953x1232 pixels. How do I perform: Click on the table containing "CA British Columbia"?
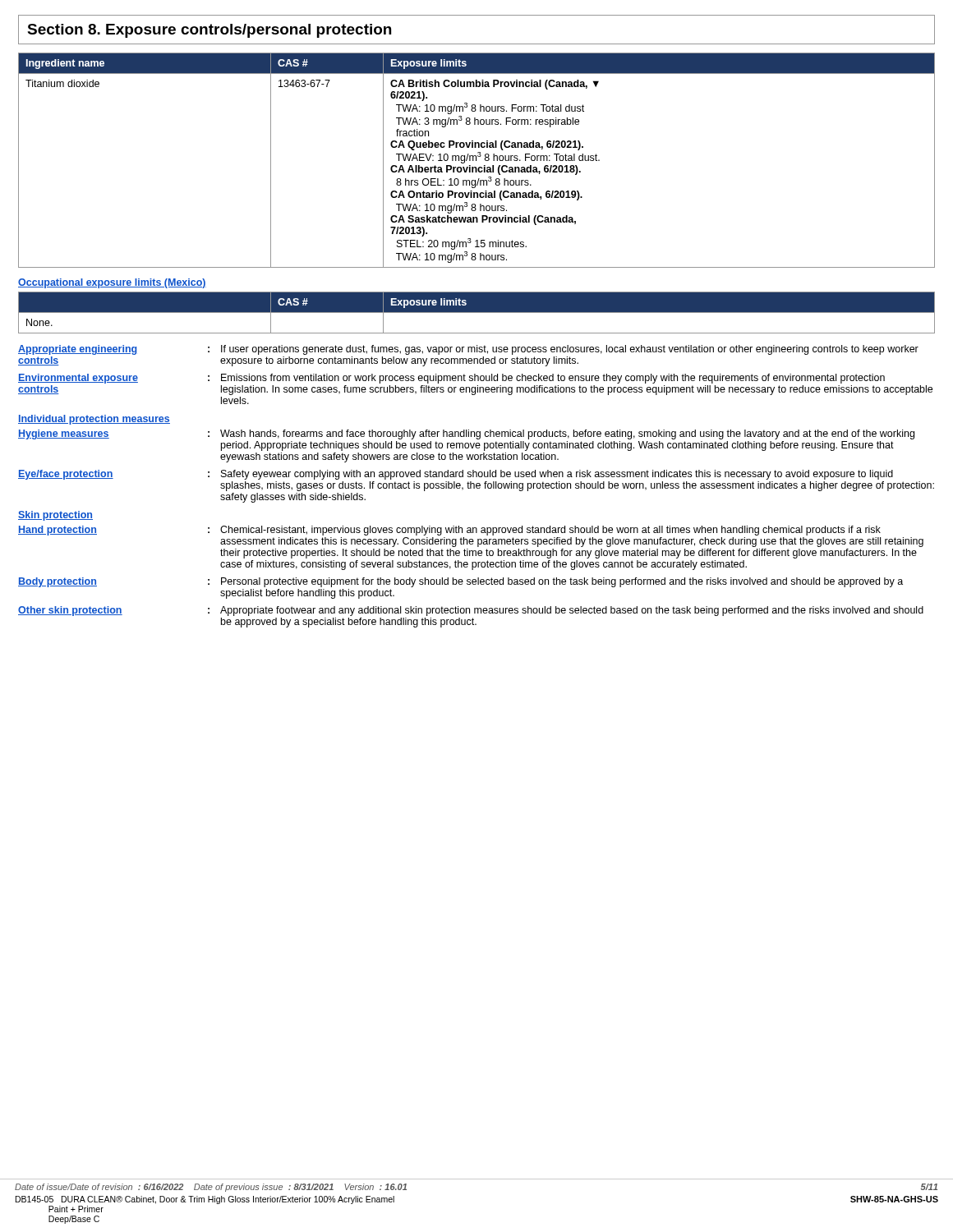tap(476, 160)
